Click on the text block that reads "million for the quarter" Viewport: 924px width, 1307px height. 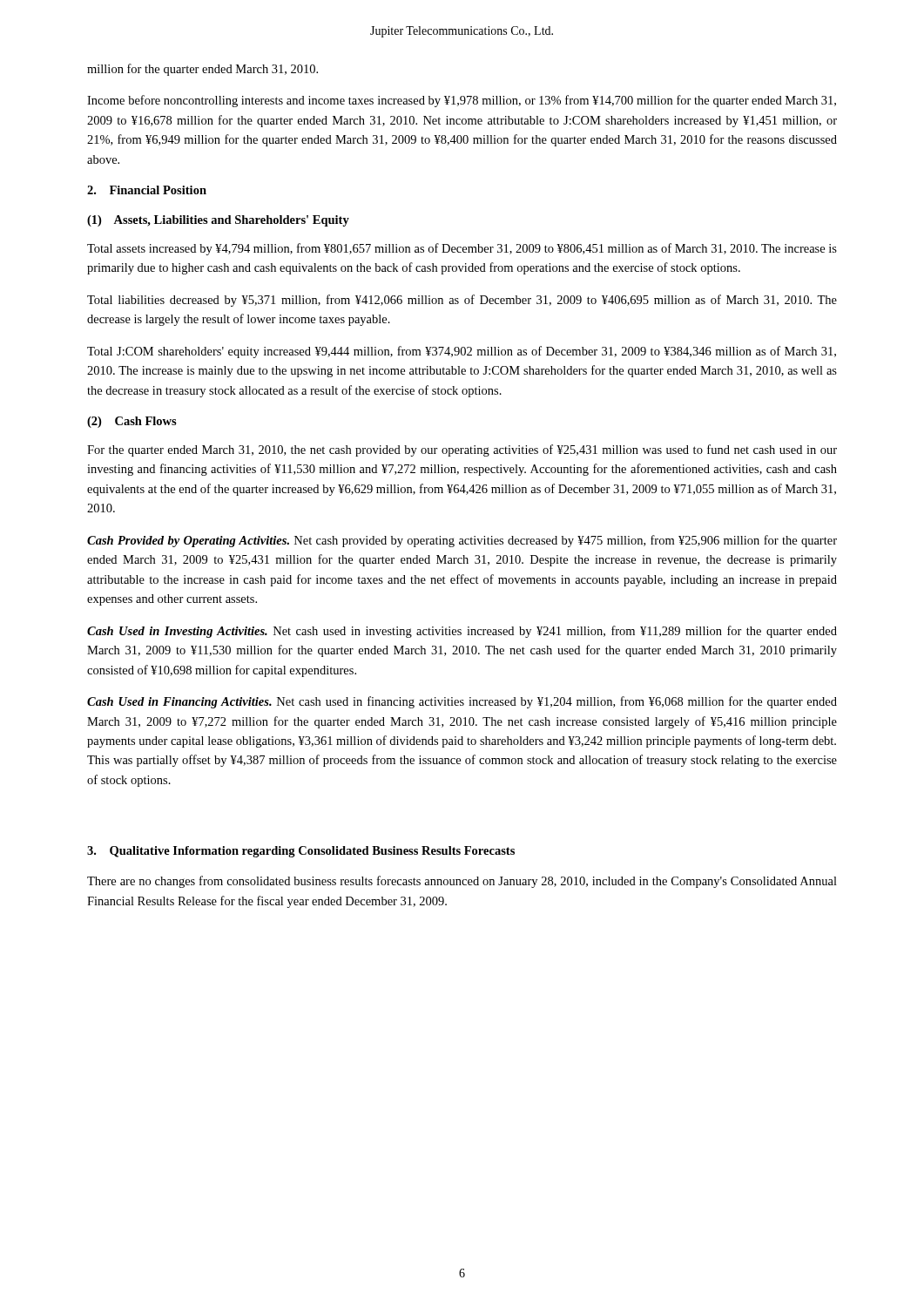click(203, 69)
